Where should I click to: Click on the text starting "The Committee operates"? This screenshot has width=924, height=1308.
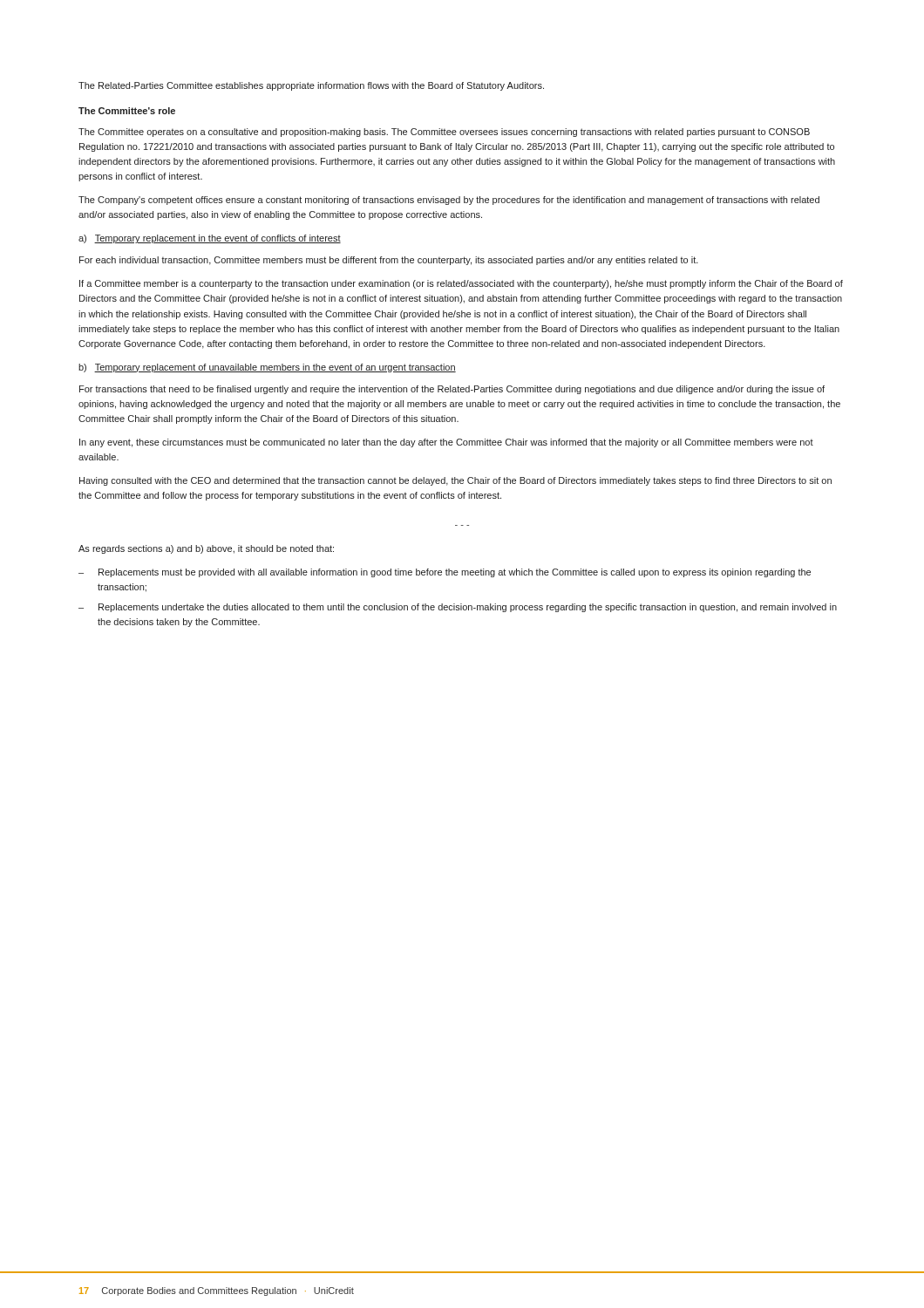coord(462,154)
